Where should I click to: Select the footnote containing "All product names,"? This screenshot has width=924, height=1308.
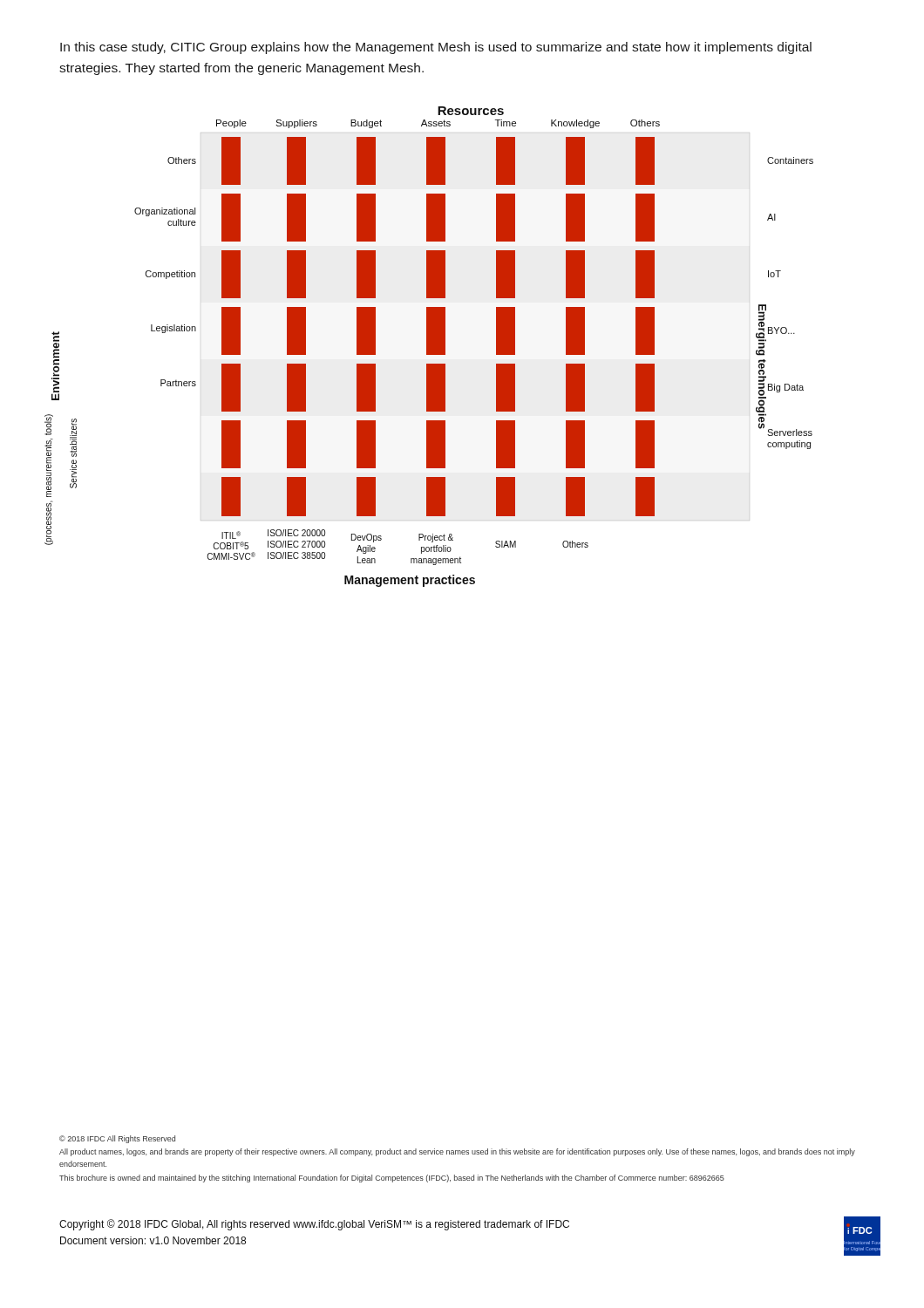tap(457, 1158)
